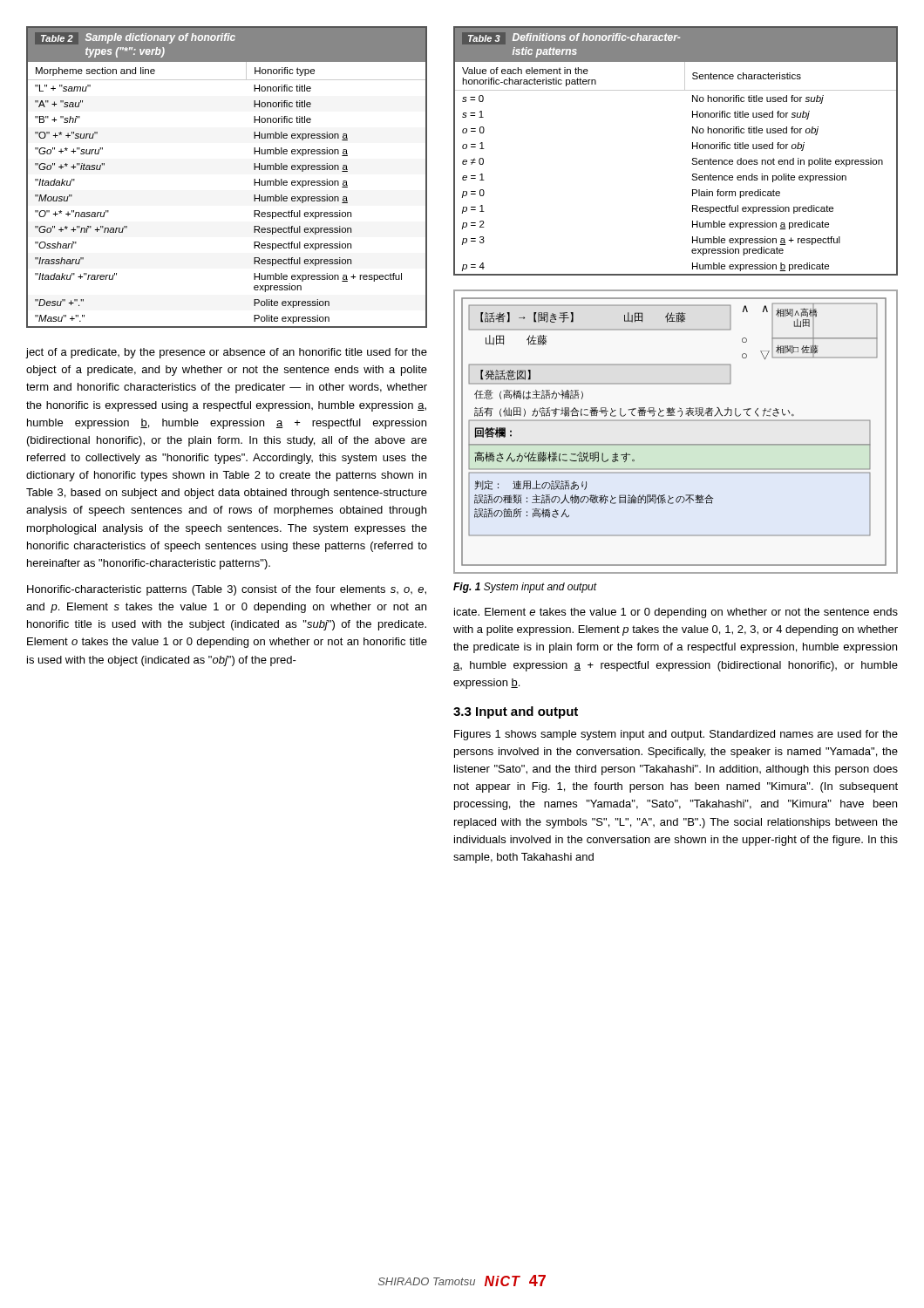Select the table that reads "" Itadaku ""

click(227, 177)
